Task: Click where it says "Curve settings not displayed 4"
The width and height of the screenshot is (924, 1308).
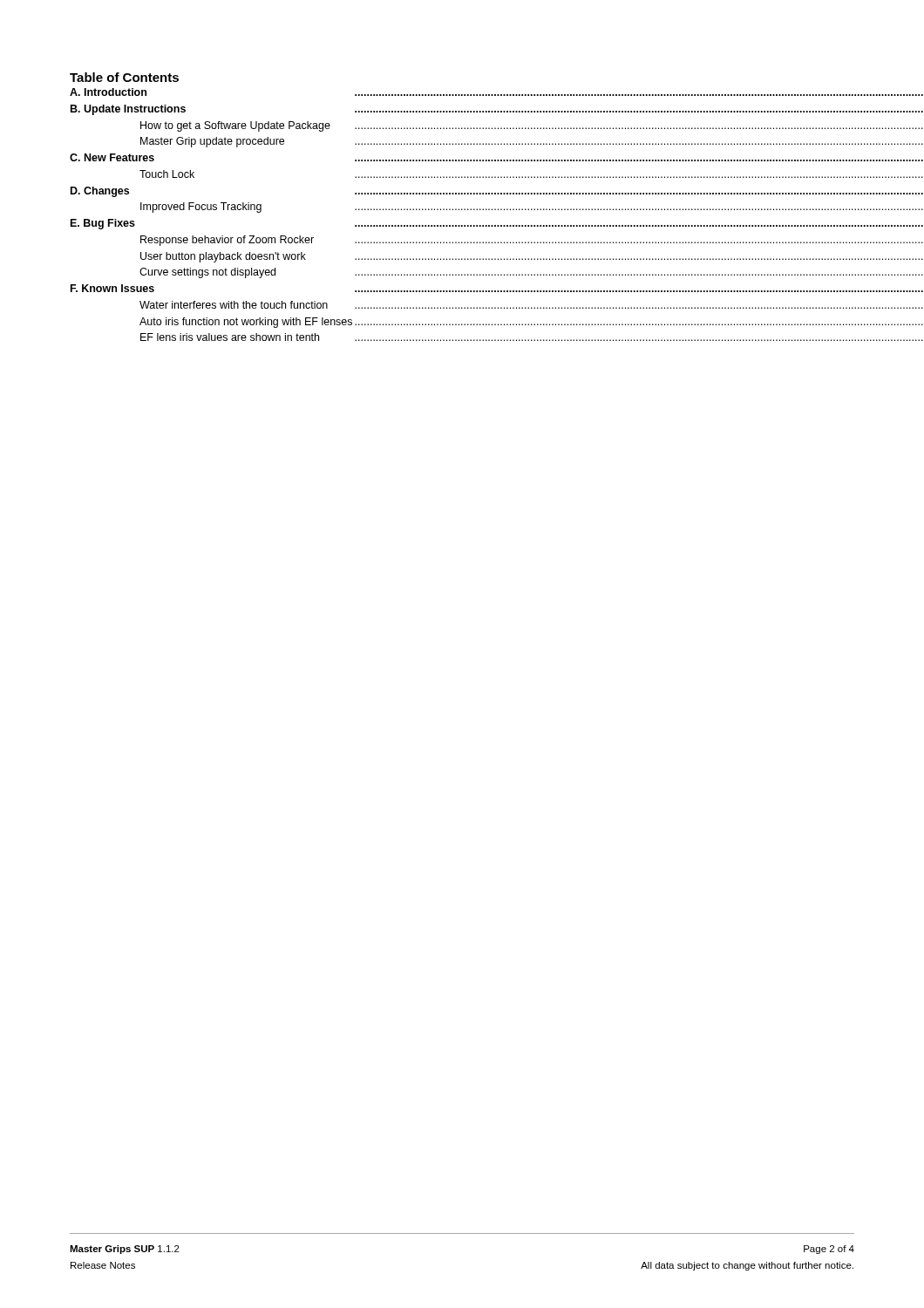Action: click(x=497, y=273)
